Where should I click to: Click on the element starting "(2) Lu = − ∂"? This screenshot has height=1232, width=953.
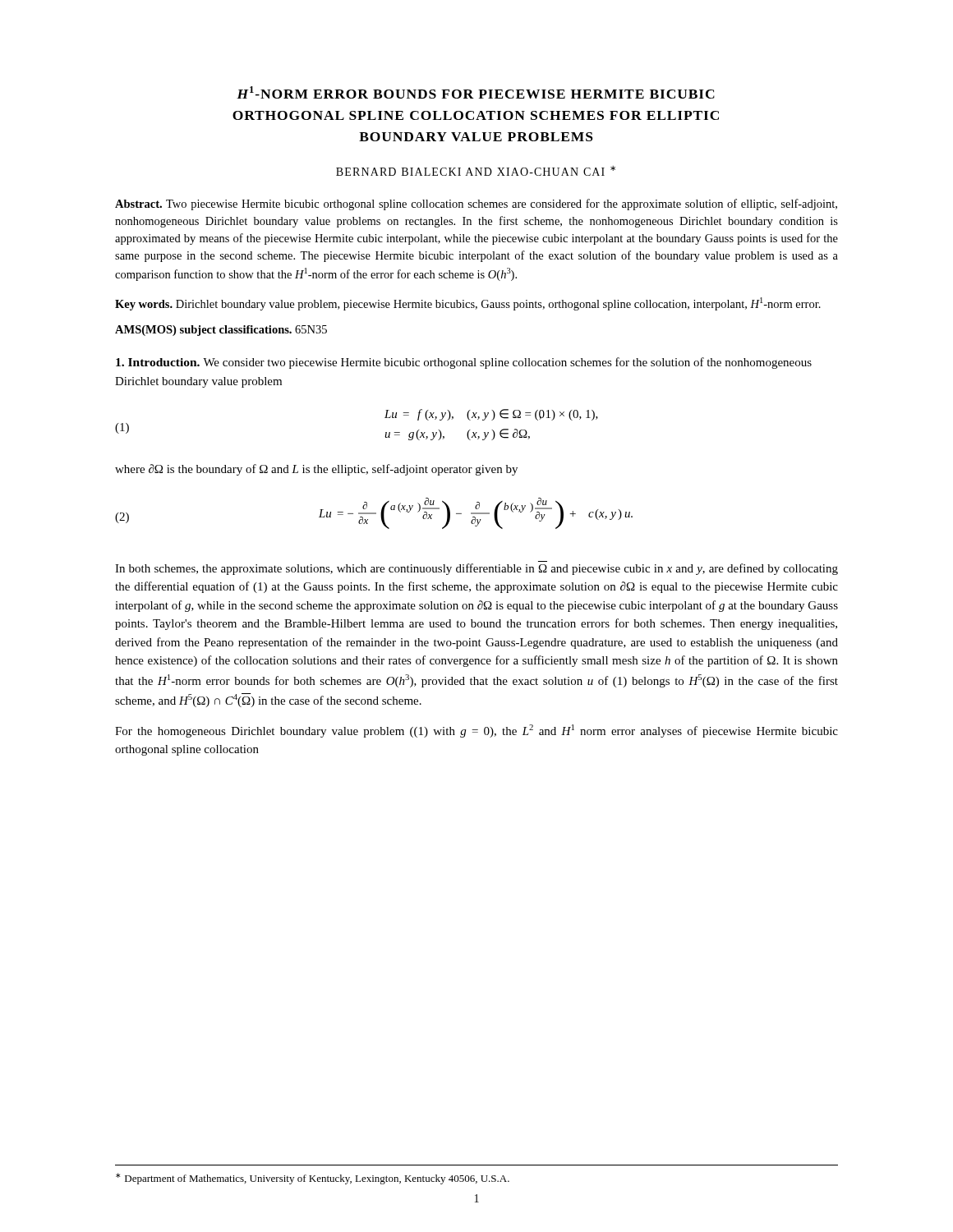click(x=476, y=517)
